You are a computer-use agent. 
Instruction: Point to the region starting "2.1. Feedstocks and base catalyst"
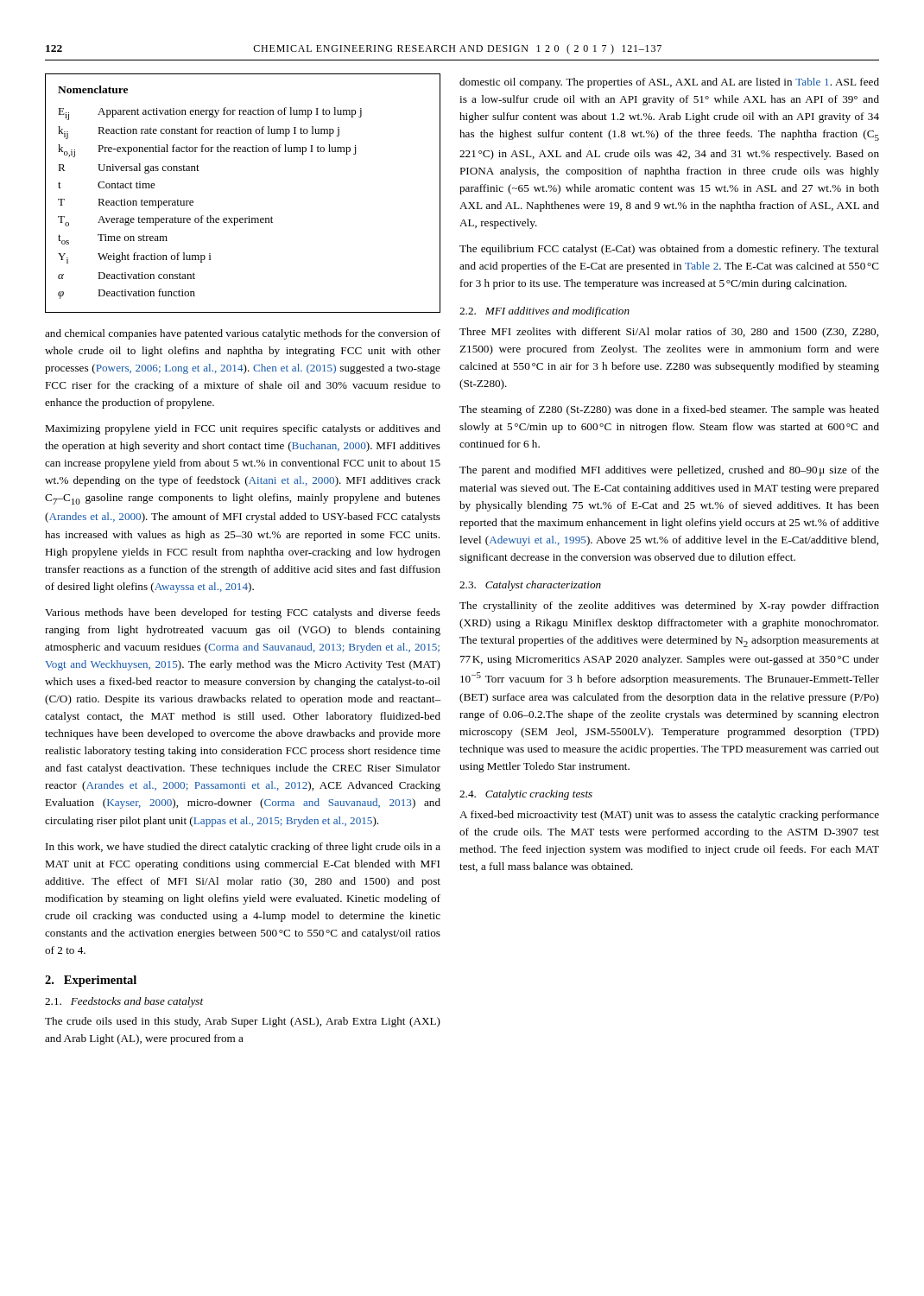tap(124, 1001)
